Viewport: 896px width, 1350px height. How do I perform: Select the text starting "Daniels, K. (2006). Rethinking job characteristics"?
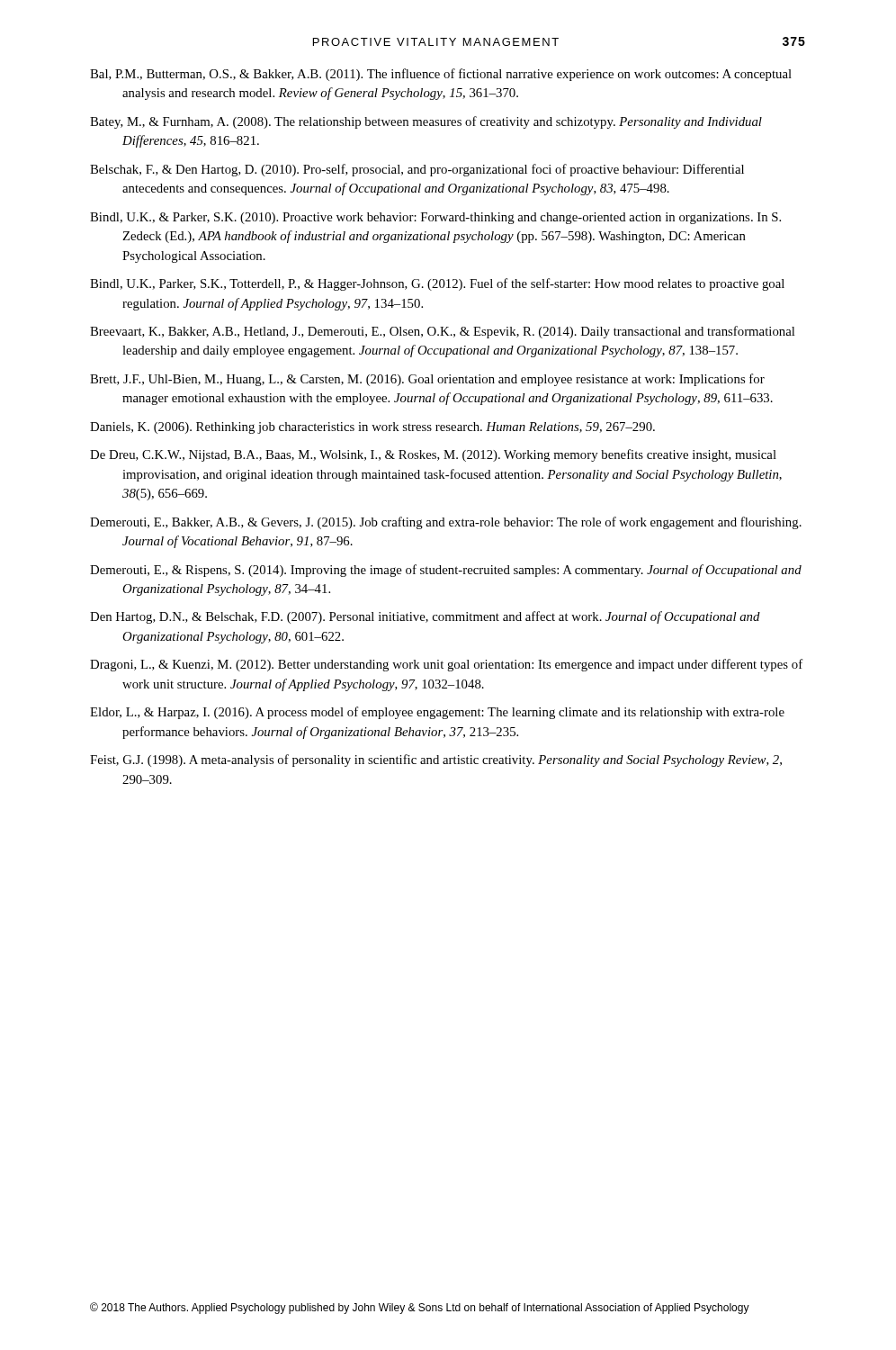point(373,426)
